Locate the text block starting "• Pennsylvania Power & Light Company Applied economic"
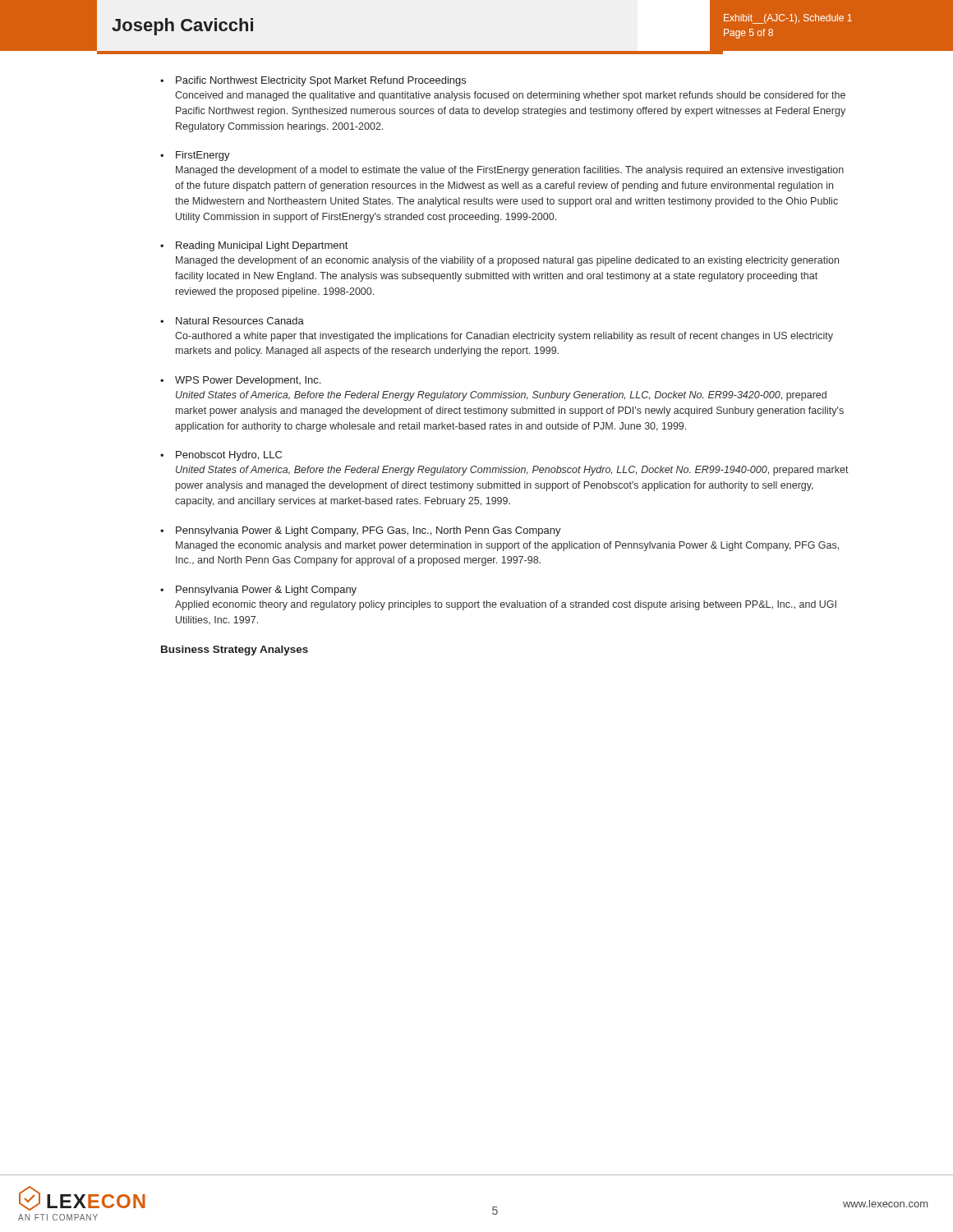Image resolution: width=953 pixels, height=1232 pixels. click(505, 606)
